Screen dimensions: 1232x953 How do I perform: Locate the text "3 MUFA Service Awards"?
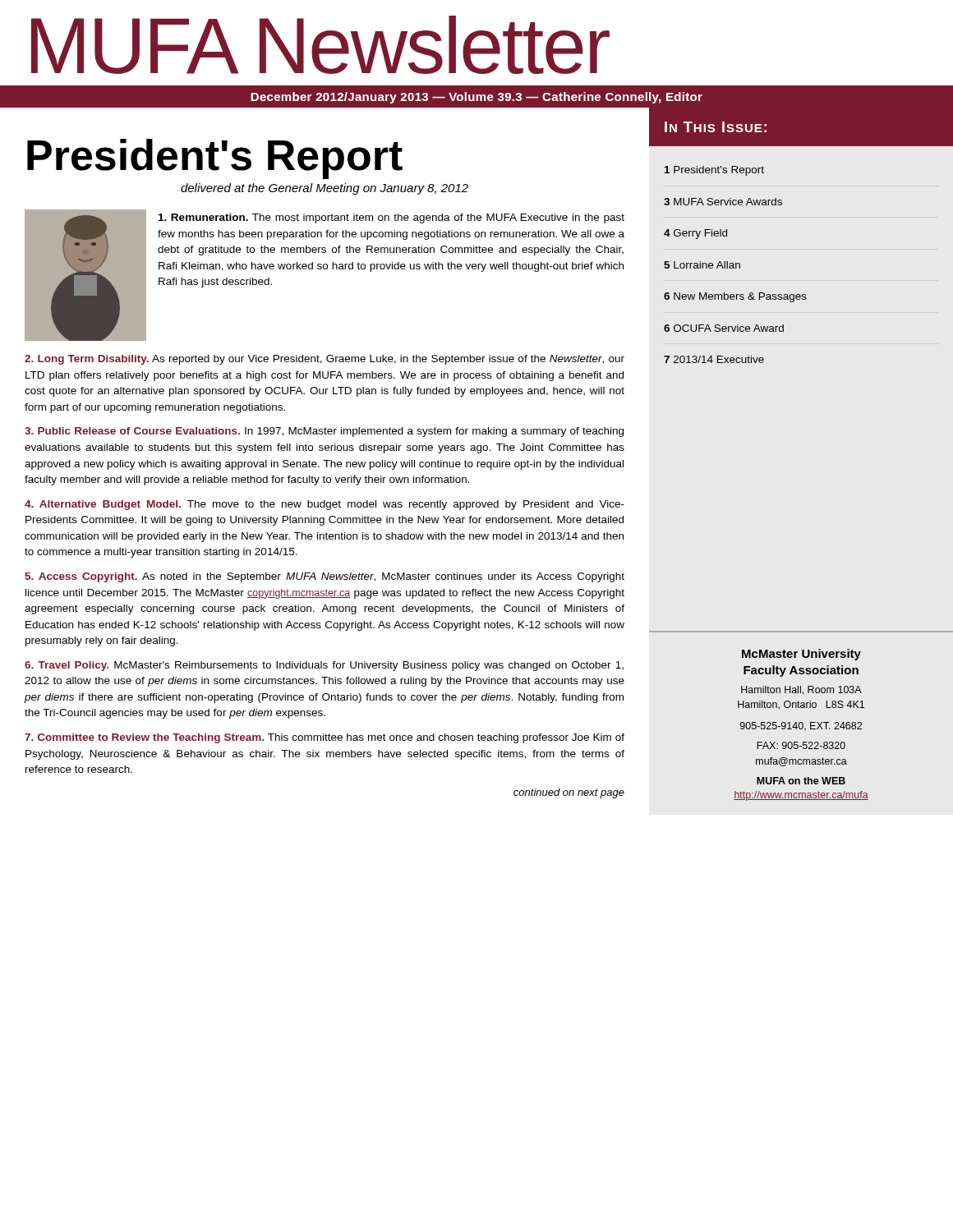[723, 201]
